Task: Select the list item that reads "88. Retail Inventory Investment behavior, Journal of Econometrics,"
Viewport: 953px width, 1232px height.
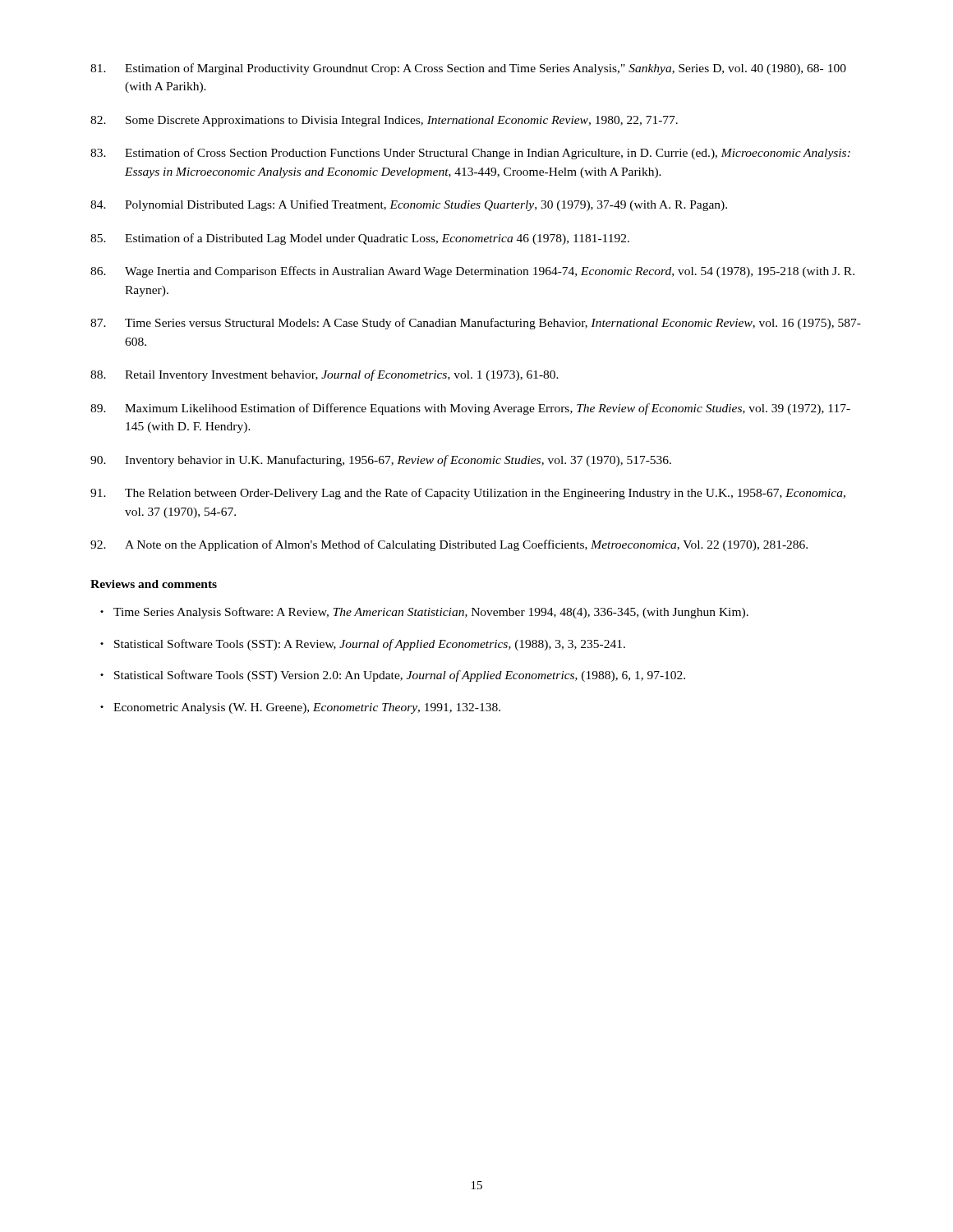Action: click(476, 375)
